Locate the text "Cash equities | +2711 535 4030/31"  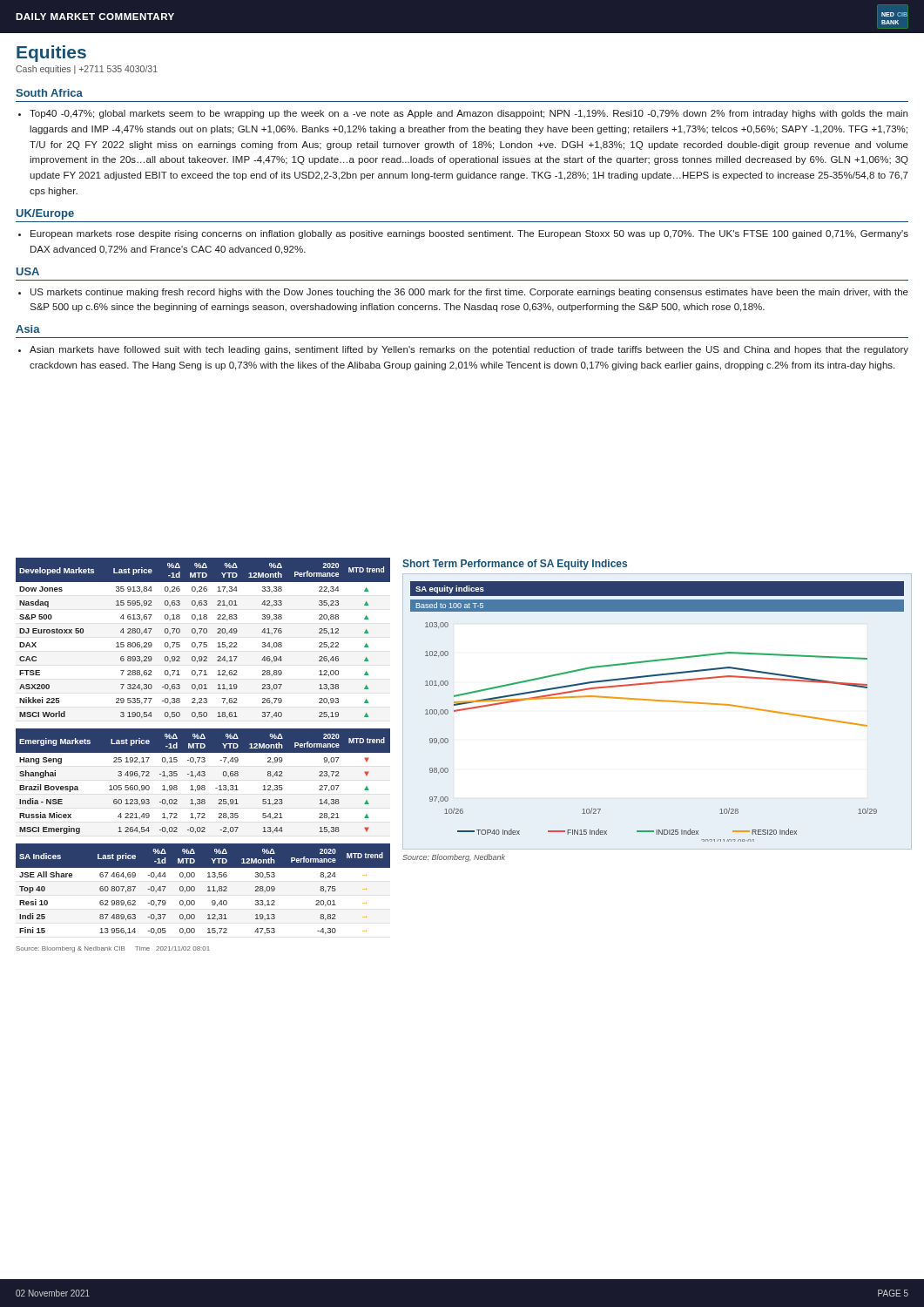(87, 69)
